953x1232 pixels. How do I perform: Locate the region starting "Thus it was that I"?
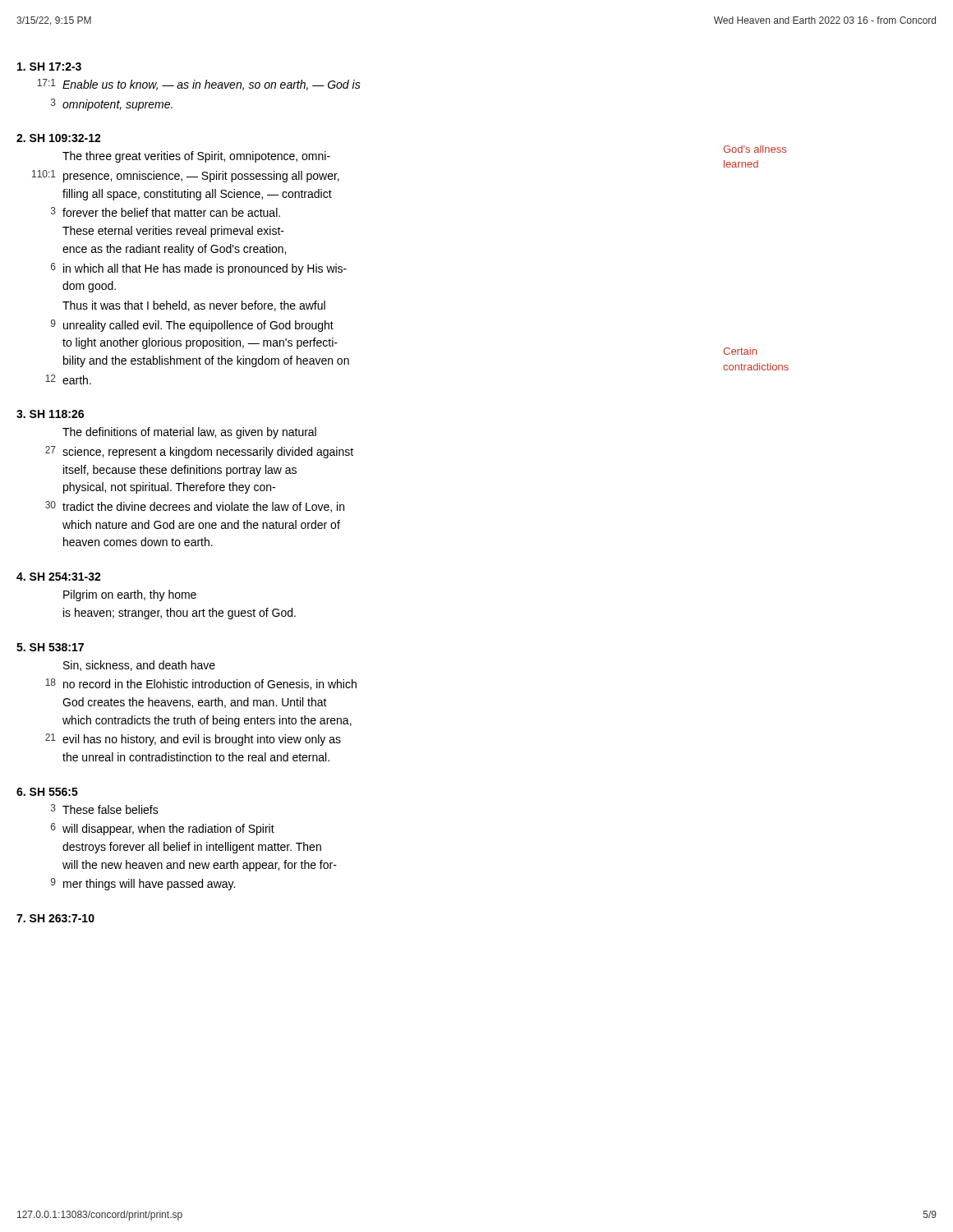pos(194,305)
